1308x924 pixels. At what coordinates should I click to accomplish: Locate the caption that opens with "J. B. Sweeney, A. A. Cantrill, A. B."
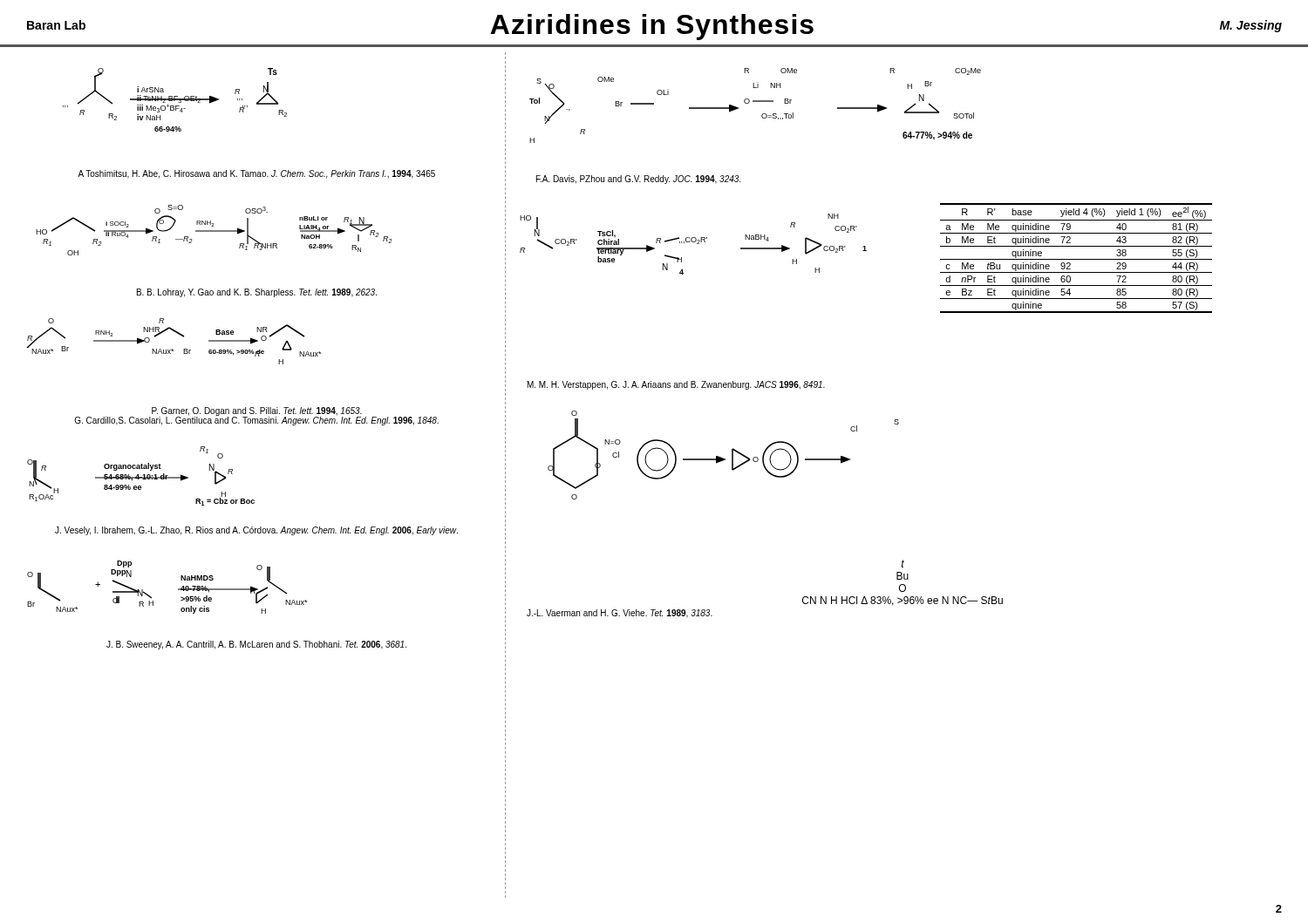pos(257,645)
